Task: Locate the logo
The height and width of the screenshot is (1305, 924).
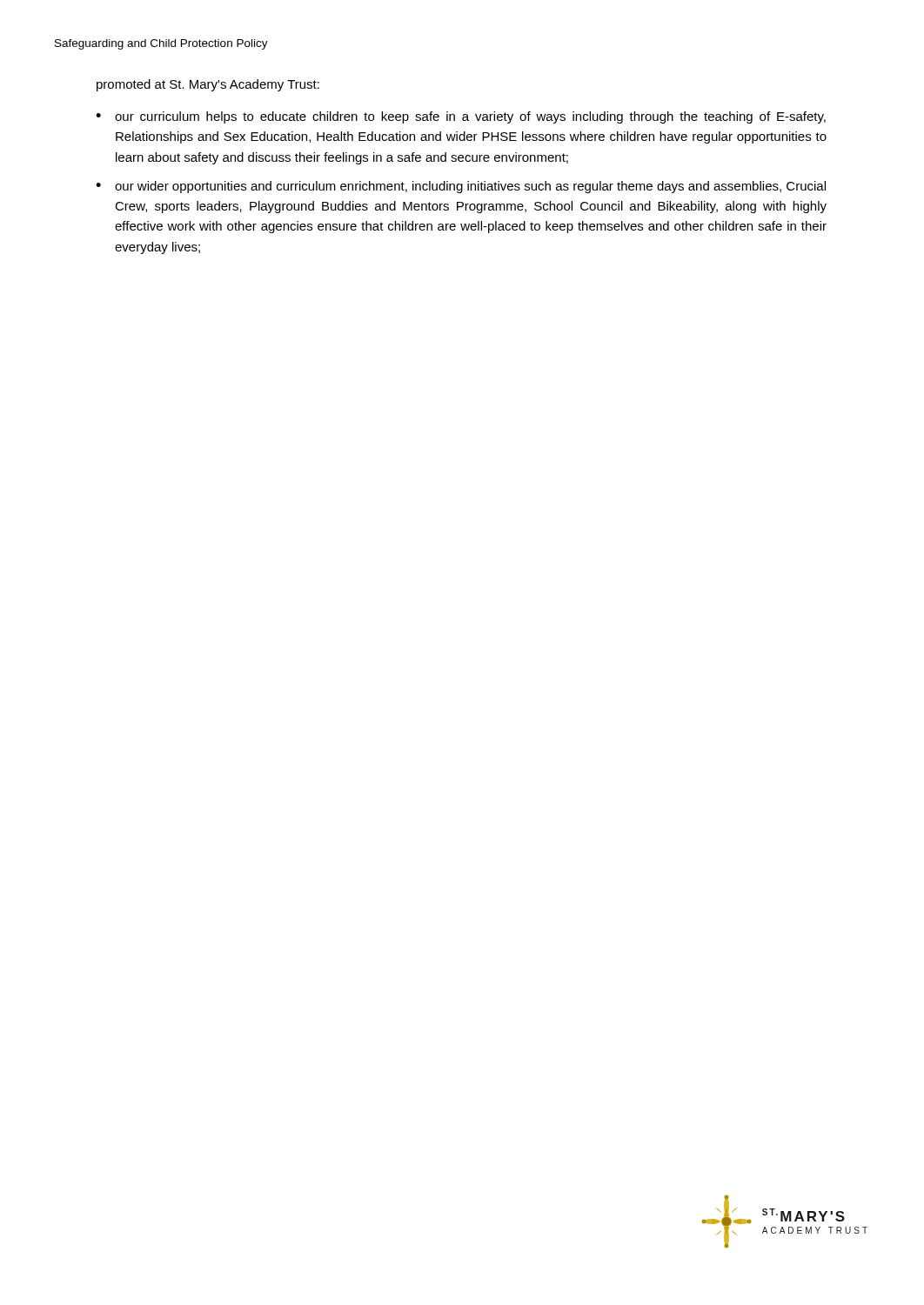Action: [785, 1221]
